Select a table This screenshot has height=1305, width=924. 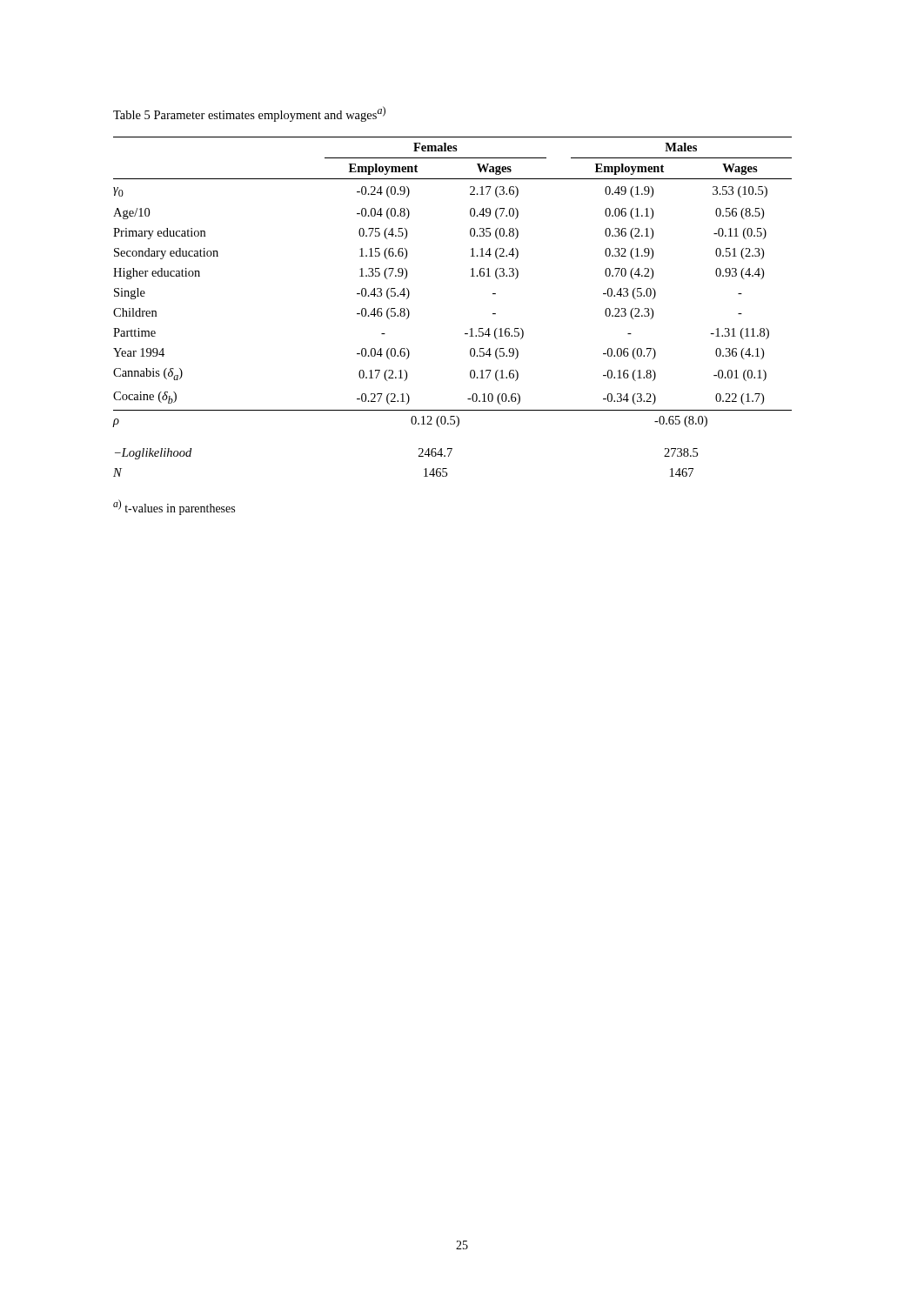[x=461, y=309]
